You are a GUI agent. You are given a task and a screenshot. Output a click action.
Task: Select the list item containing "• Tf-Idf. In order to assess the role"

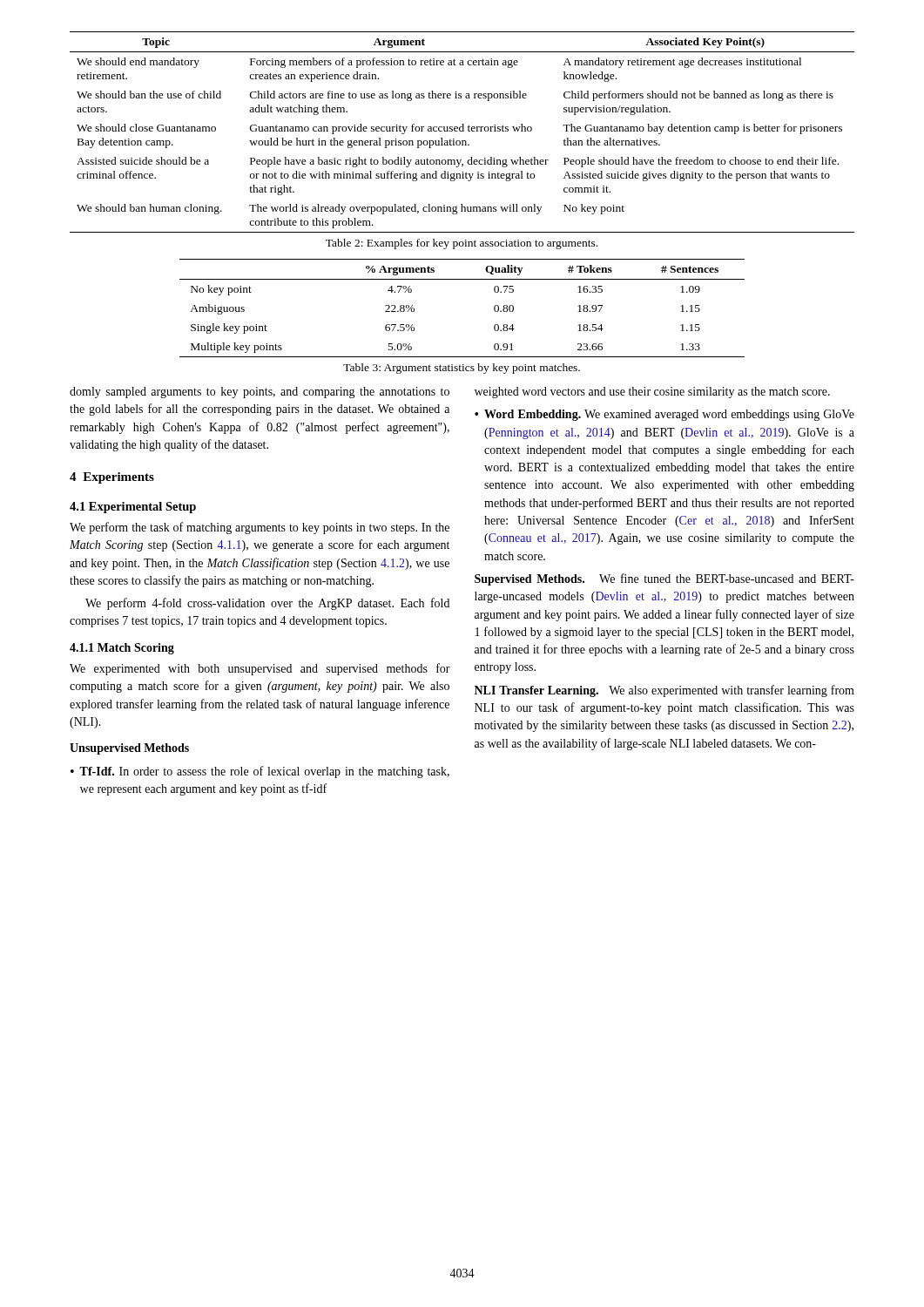(x=260, y=781)
